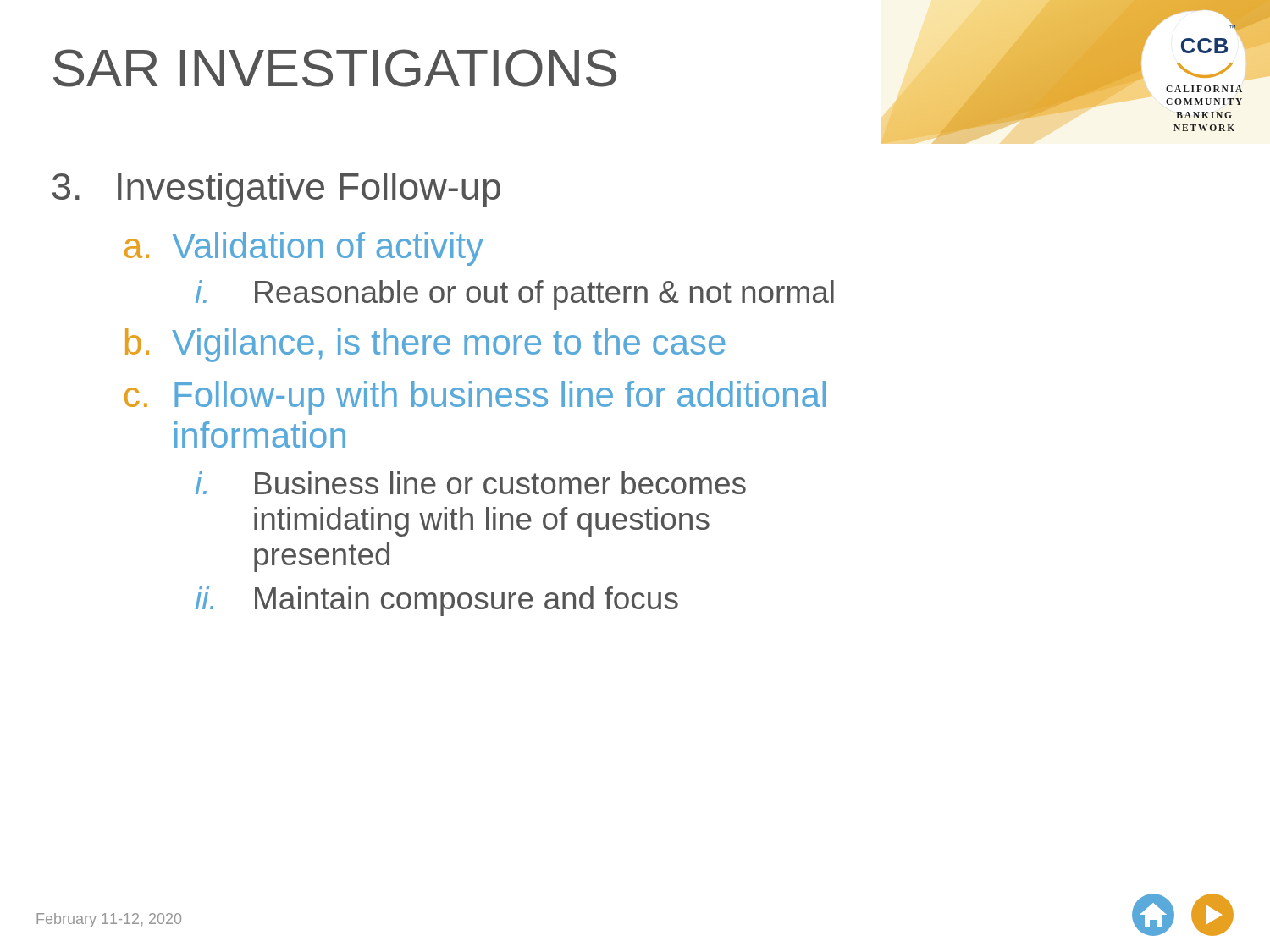Locate the passage starting "3. Investigative Follow-up"
Screen dimensions: 952x1270
(276, 187)
